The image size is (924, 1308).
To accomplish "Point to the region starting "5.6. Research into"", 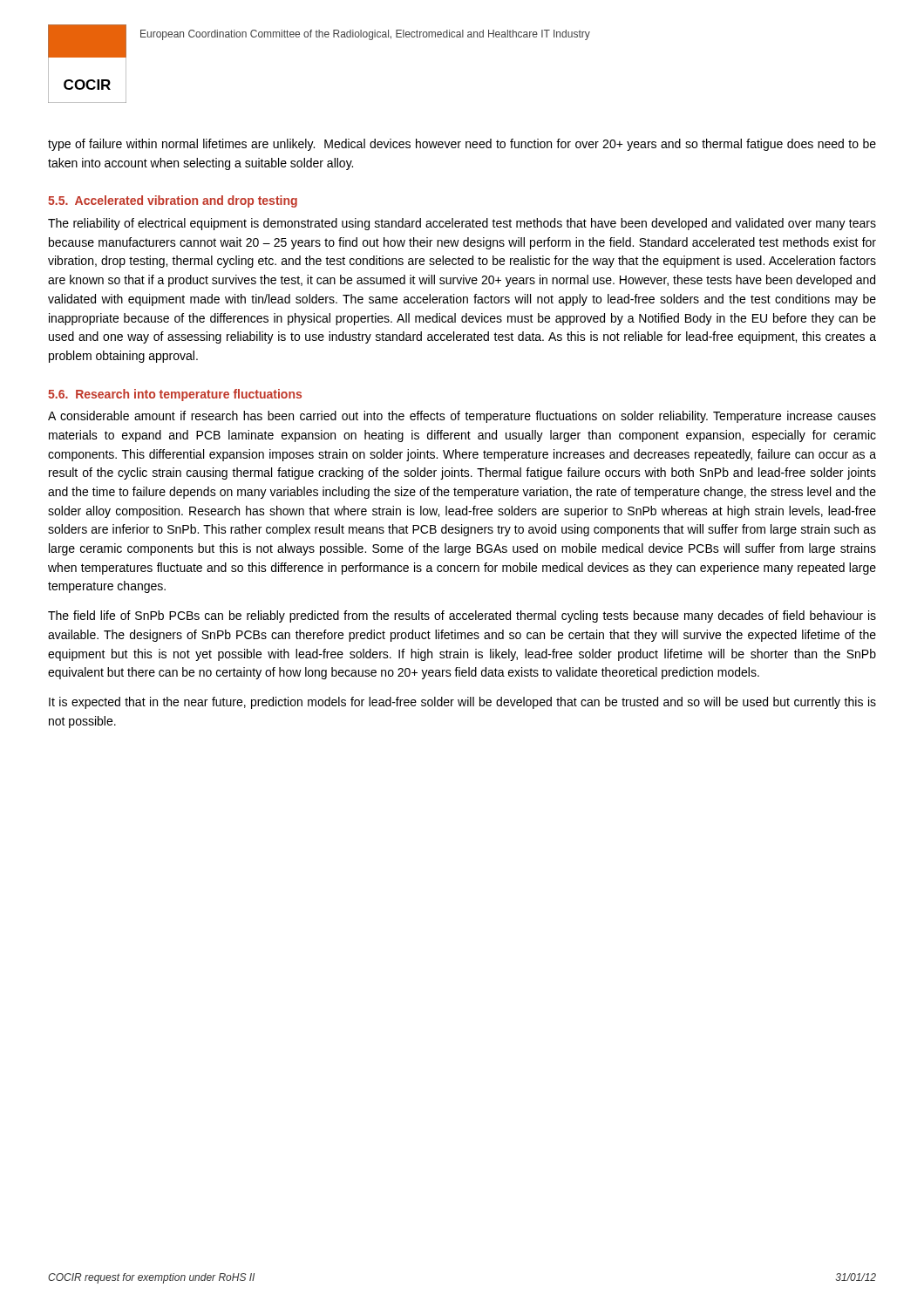I will coord(175,394).
